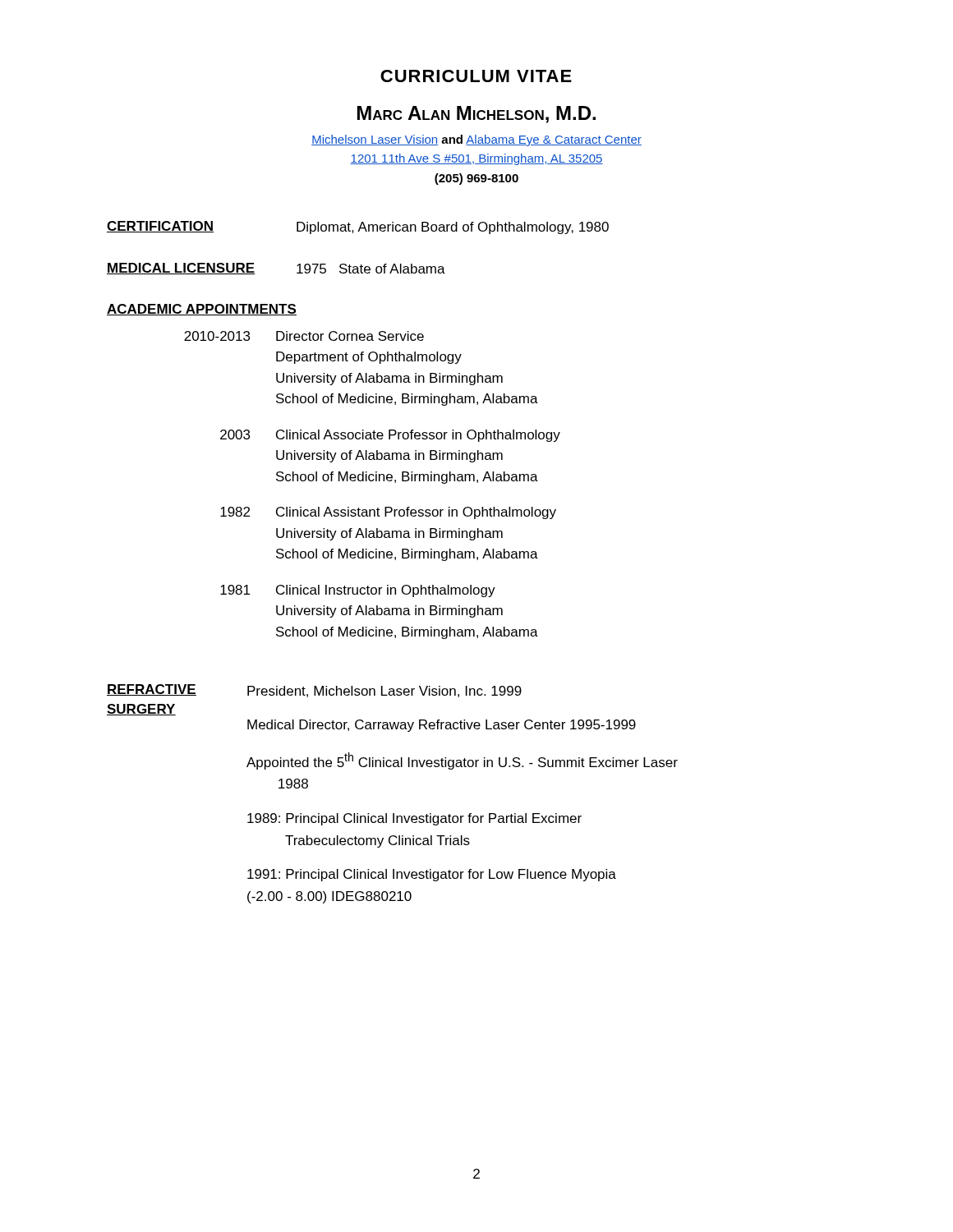Find the text that reads "Medical Director, Carraway Refractive Laser Center 1995-1999"

point(441,725)
